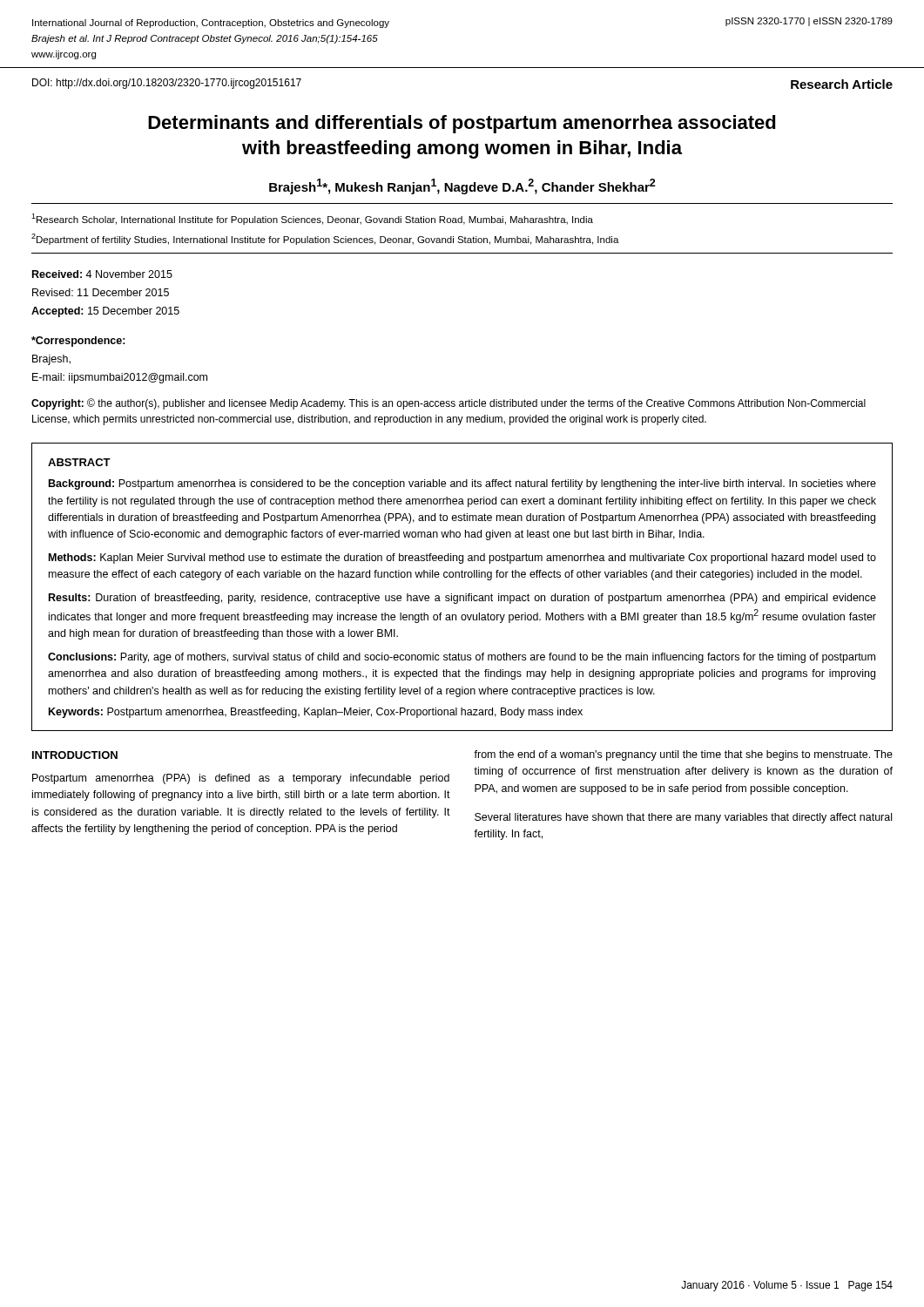Select the block starting "Received: 4 November 2015 Revised: 11 December"

click(x=105, y=293)
